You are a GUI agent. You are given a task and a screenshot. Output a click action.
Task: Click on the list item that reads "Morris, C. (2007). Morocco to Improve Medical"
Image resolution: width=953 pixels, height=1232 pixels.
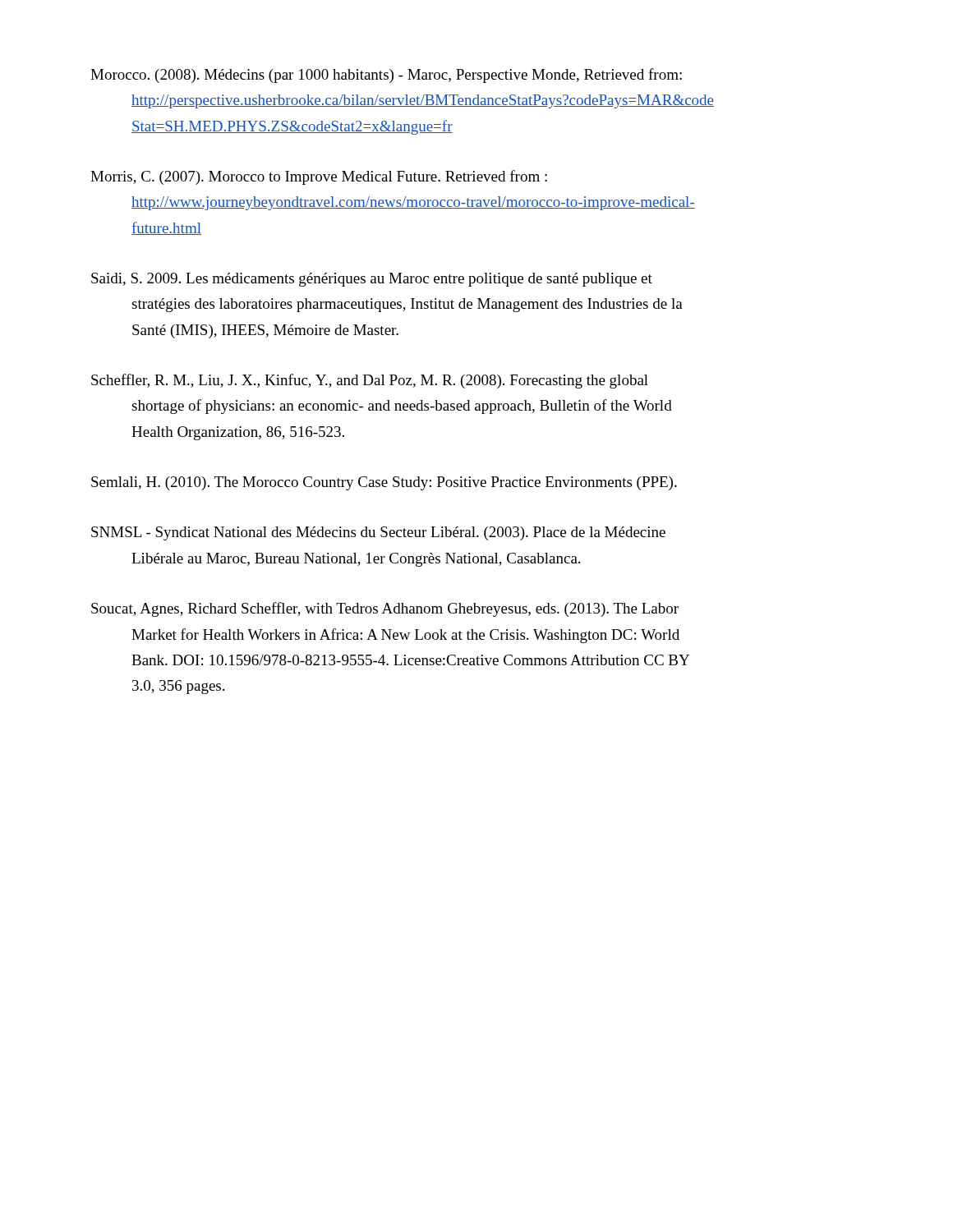476,202
